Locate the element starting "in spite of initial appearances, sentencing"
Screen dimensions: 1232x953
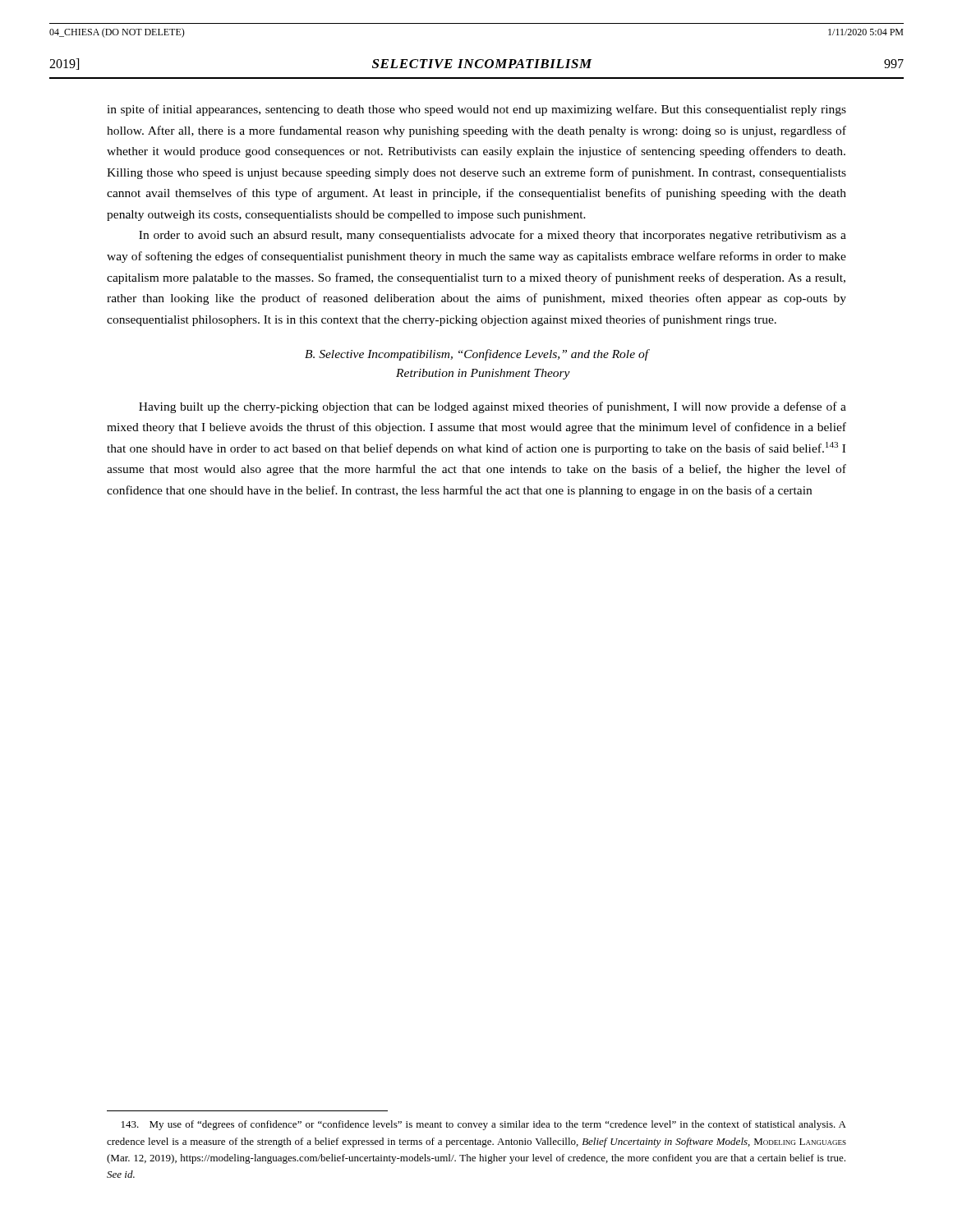click(x=476, y=162)
